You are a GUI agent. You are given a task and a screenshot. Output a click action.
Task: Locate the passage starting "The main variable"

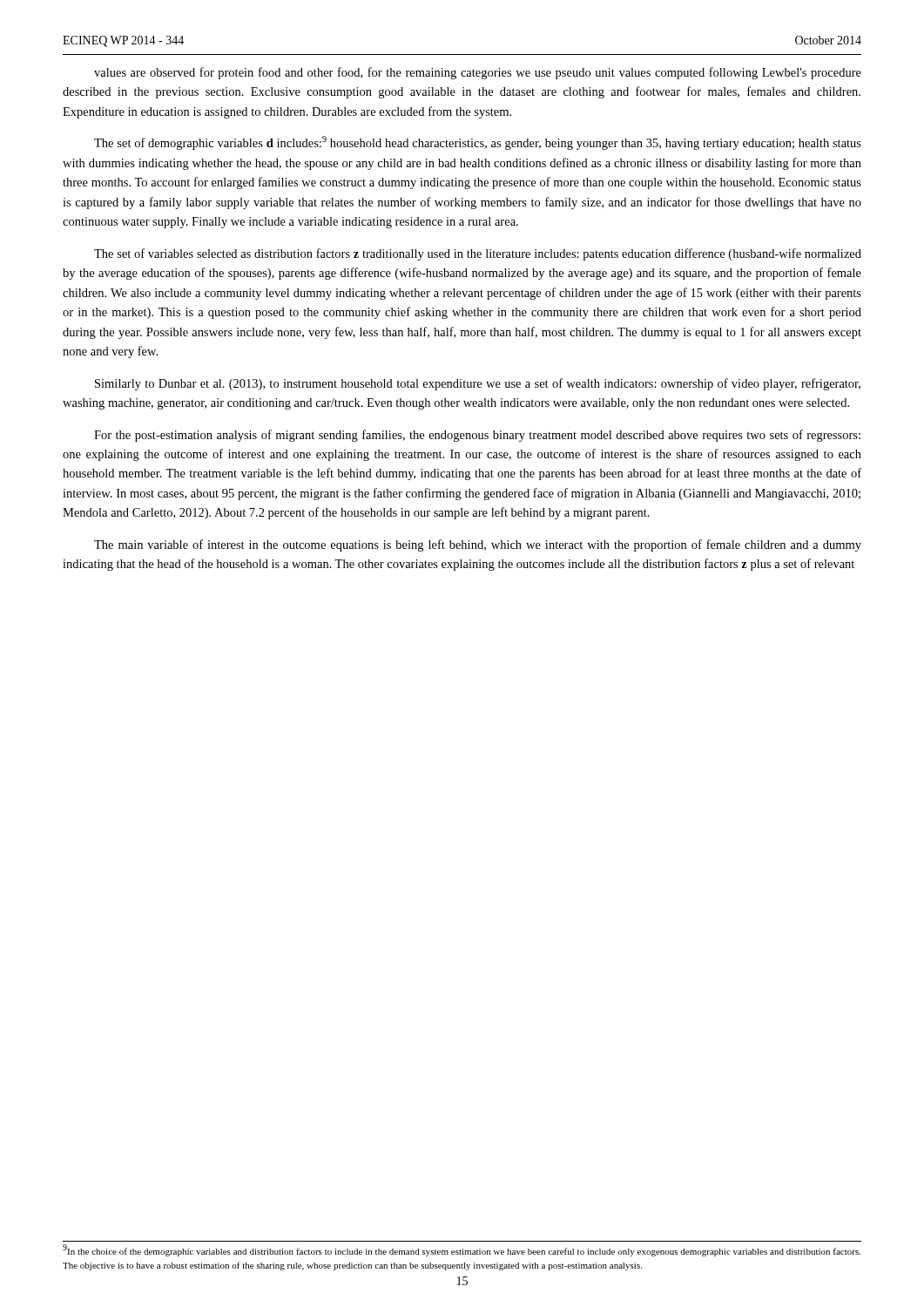(462, 554)
